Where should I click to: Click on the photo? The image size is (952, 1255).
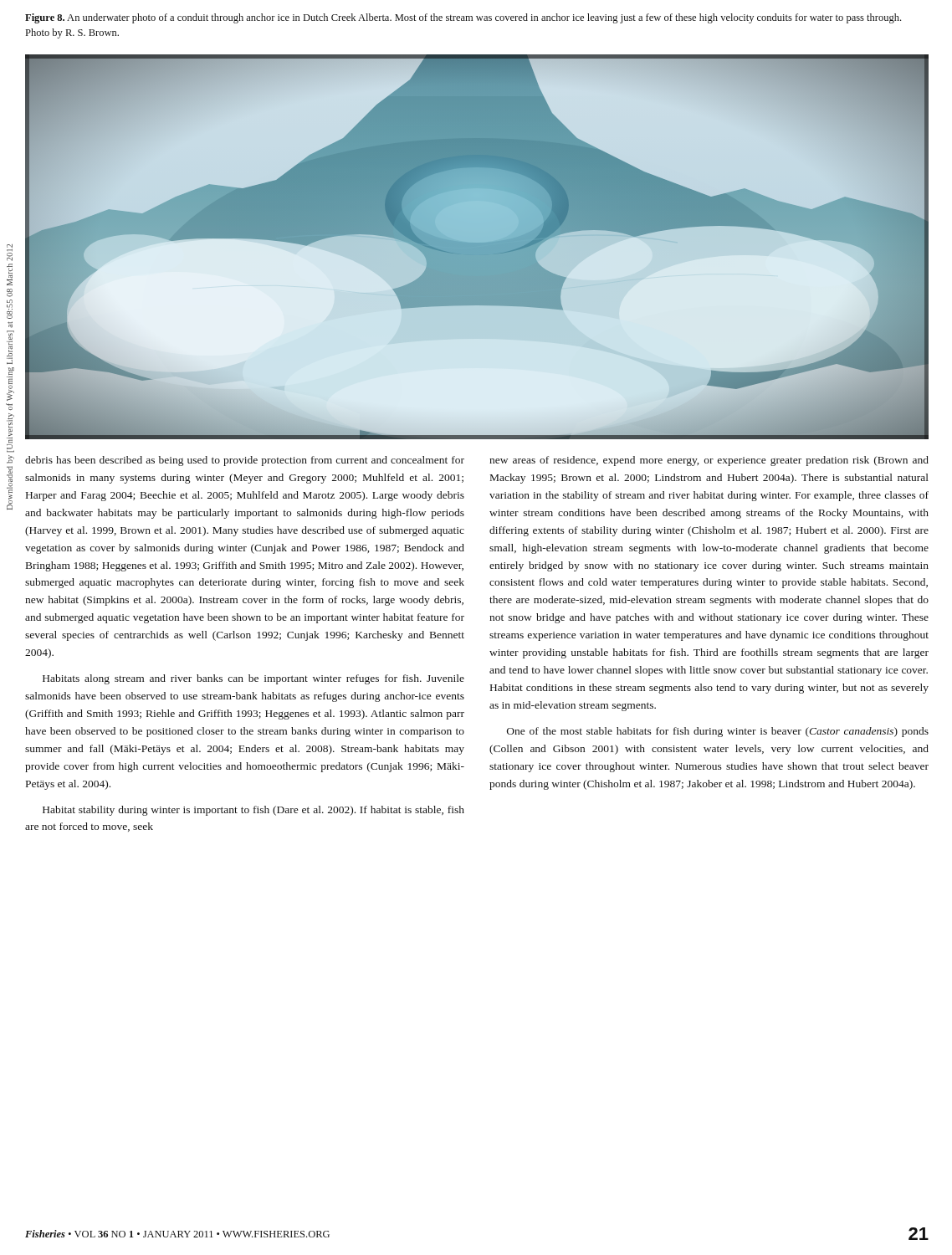pos(477,247)
